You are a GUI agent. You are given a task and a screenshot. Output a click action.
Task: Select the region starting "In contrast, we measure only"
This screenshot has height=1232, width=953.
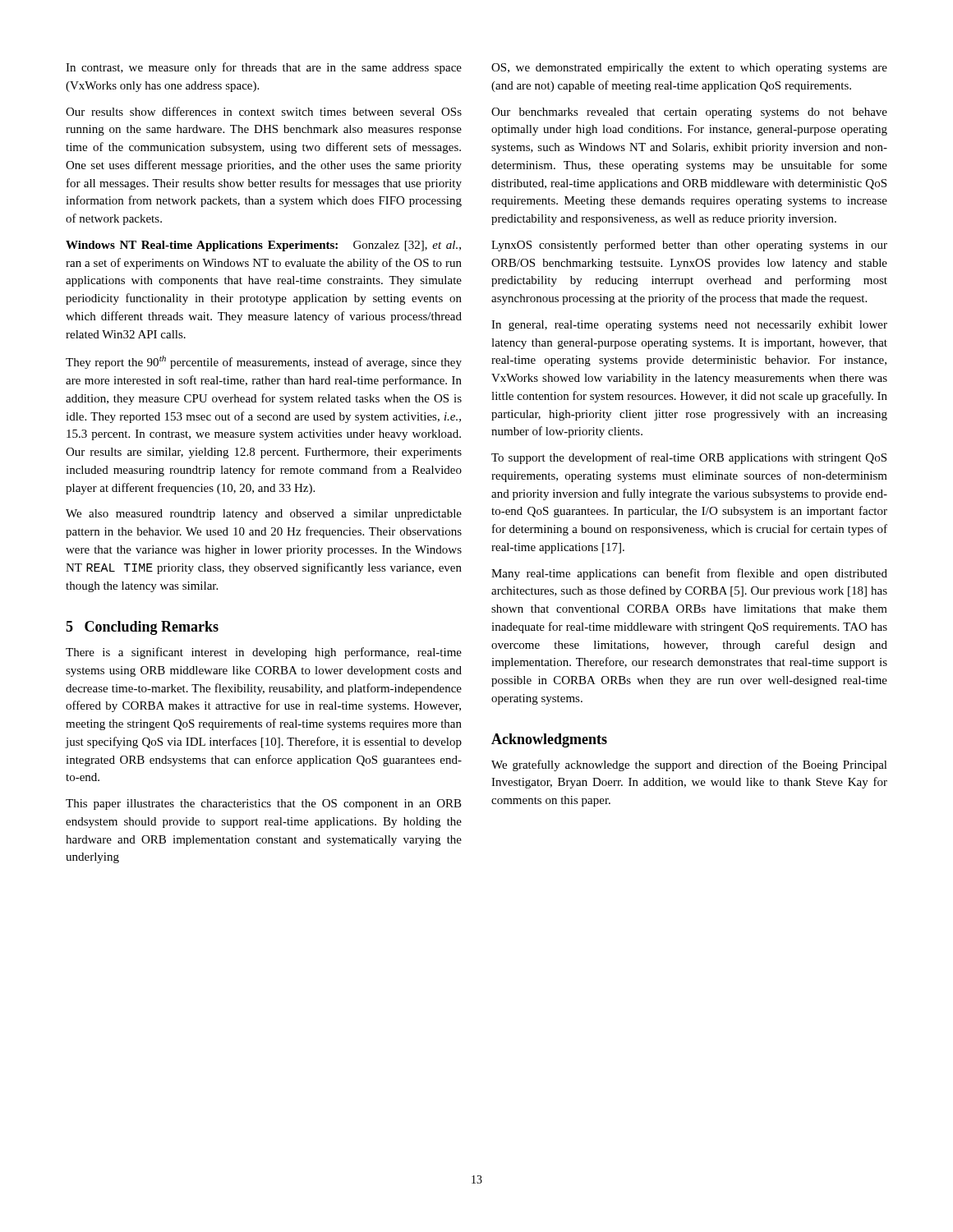pos(264,77)
